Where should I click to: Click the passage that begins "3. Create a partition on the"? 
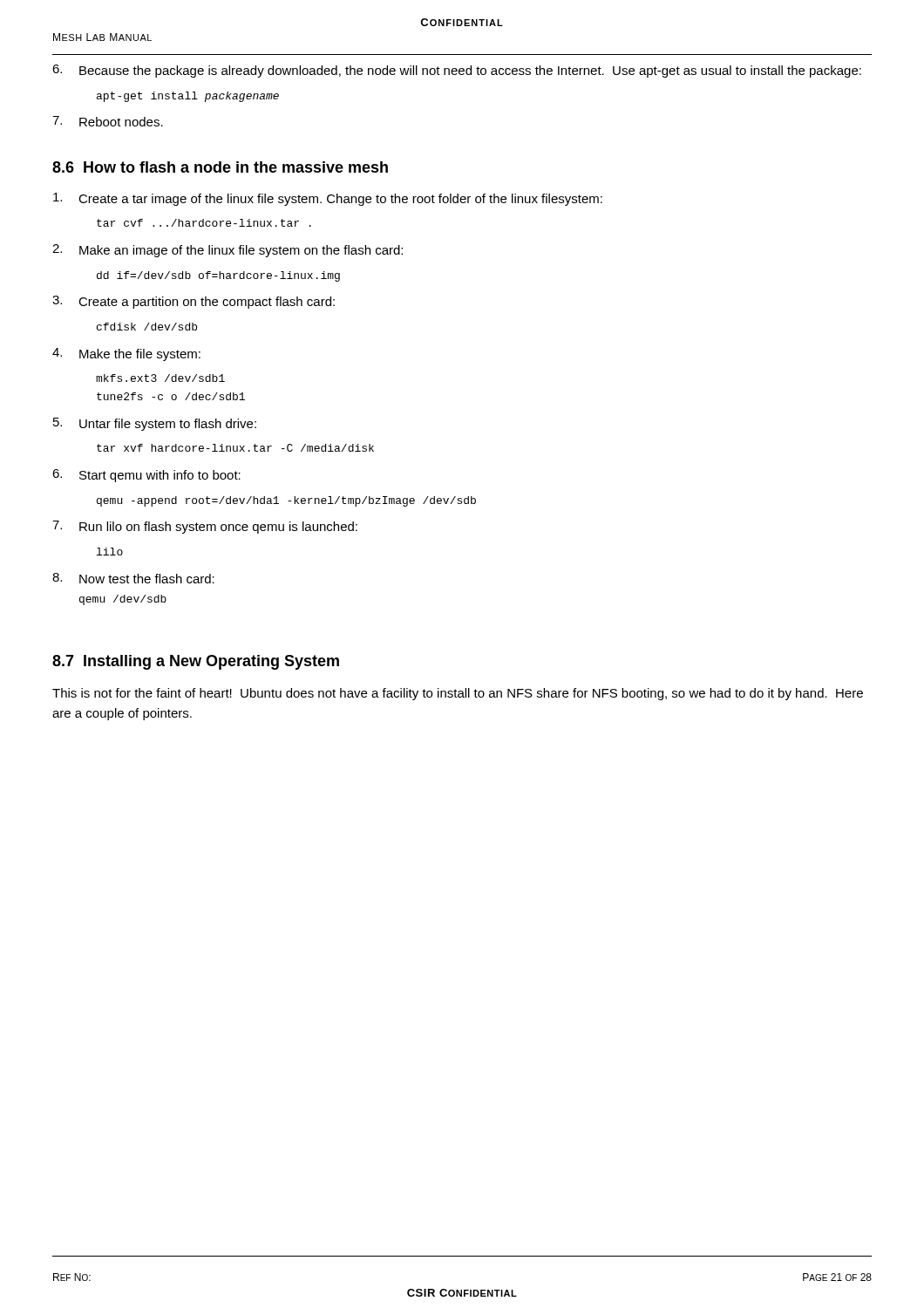tap(194, 302)
